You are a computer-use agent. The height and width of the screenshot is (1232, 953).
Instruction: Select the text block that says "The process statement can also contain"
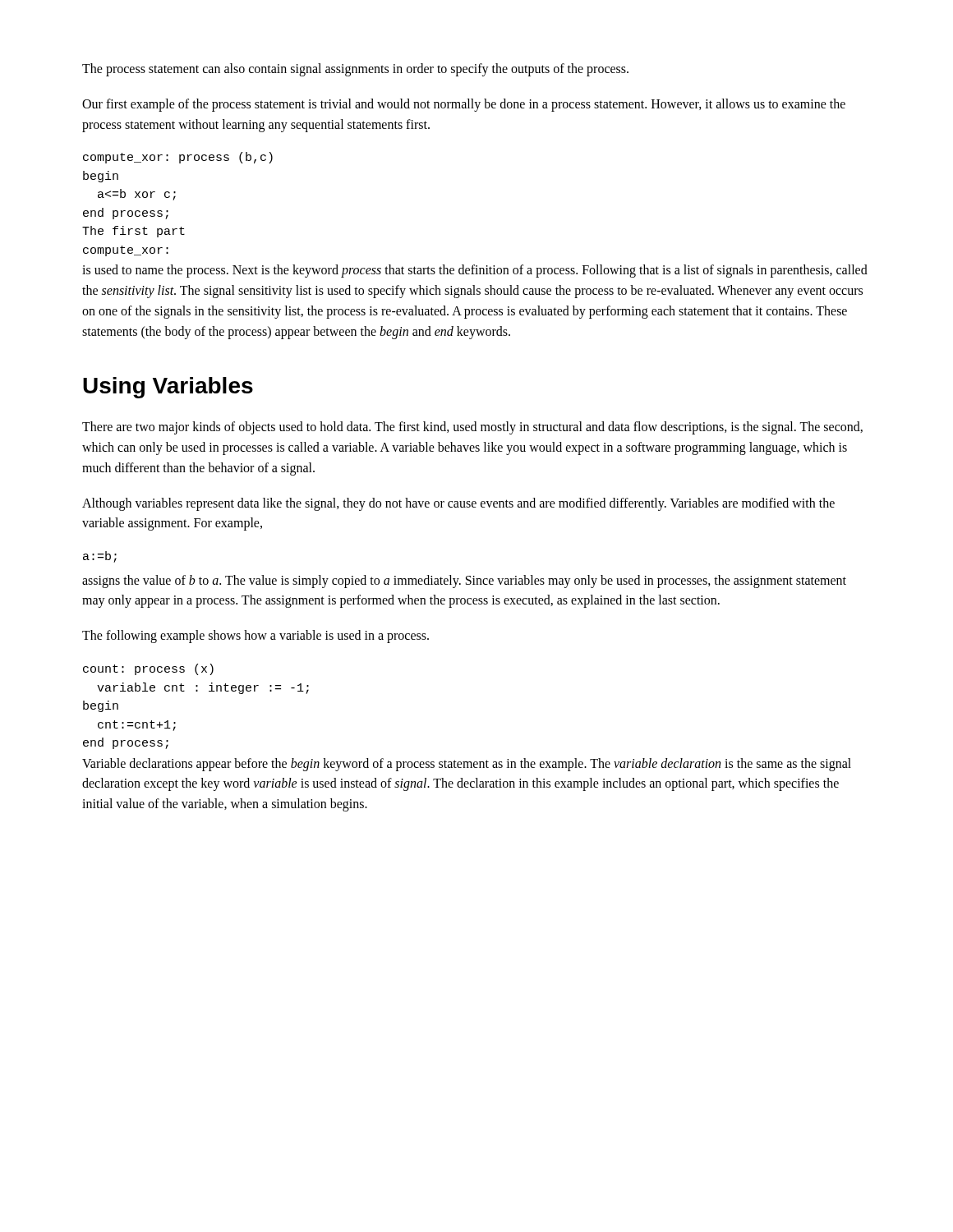[x=356, y=69]
